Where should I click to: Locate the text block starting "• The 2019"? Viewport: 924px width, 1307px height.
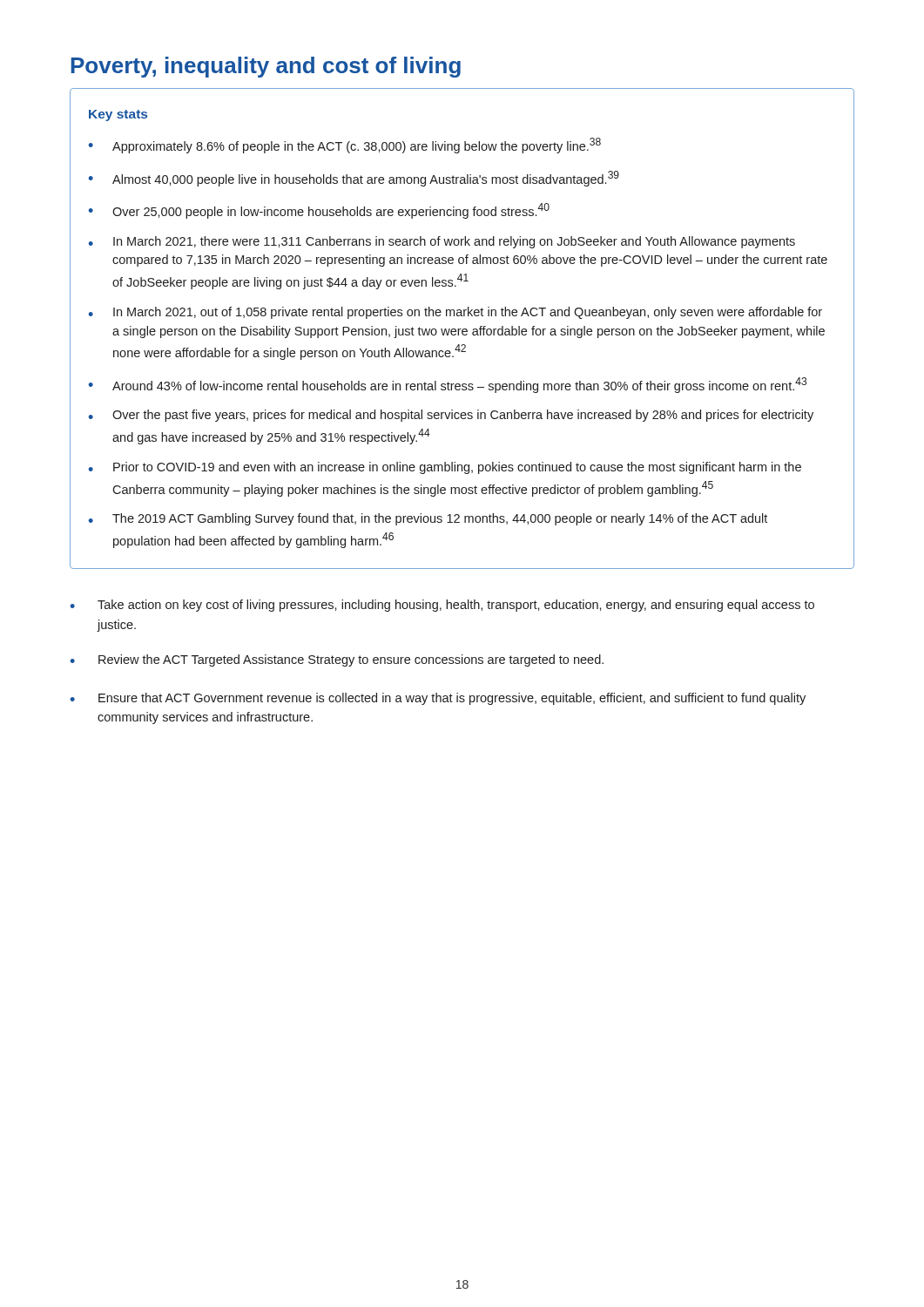[459, 530]
